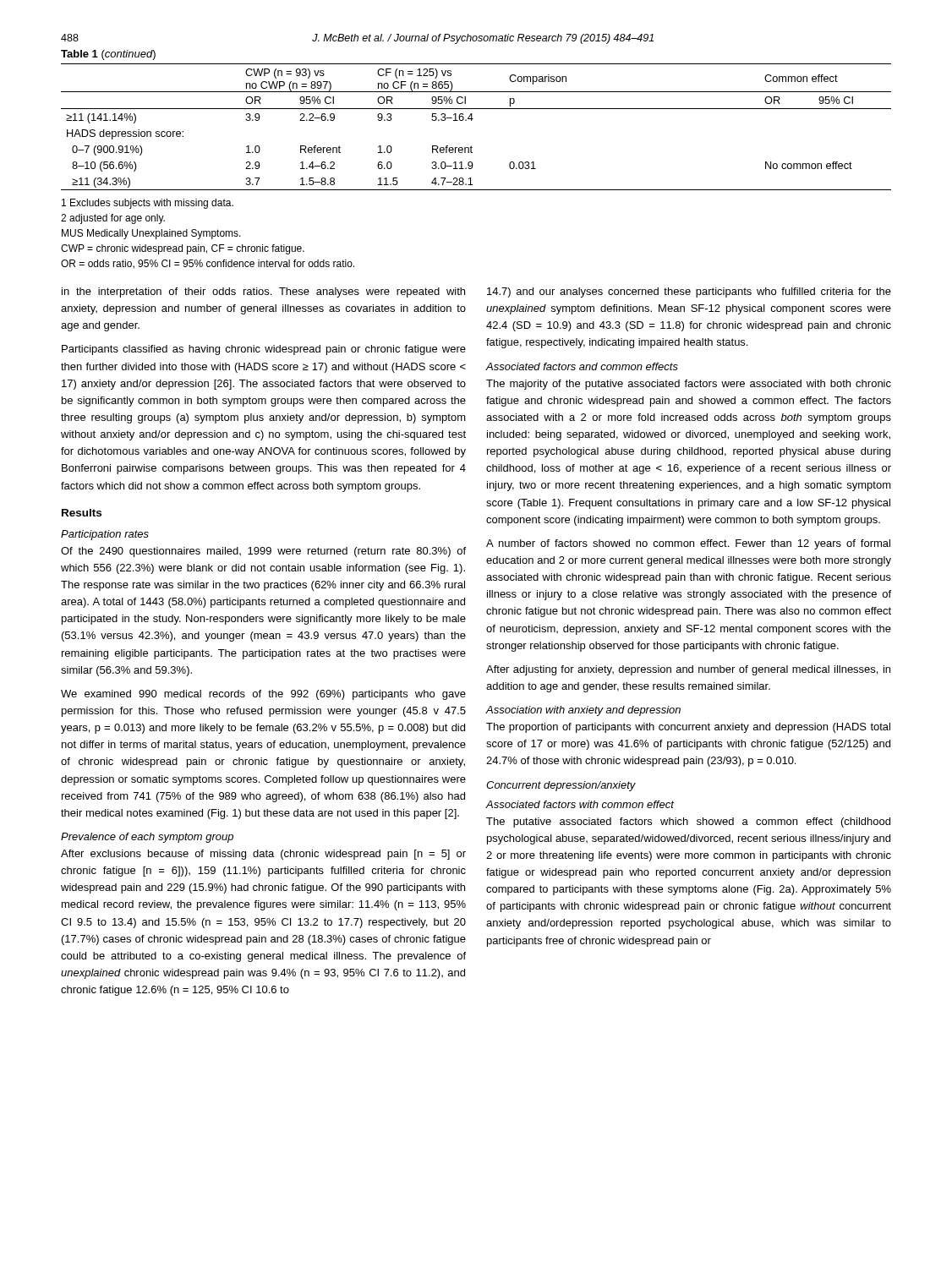This screenshot has height=1268, width=952.
Task: Find the block on this page that starts "Of the 2490"
Action: click(263, 682)
